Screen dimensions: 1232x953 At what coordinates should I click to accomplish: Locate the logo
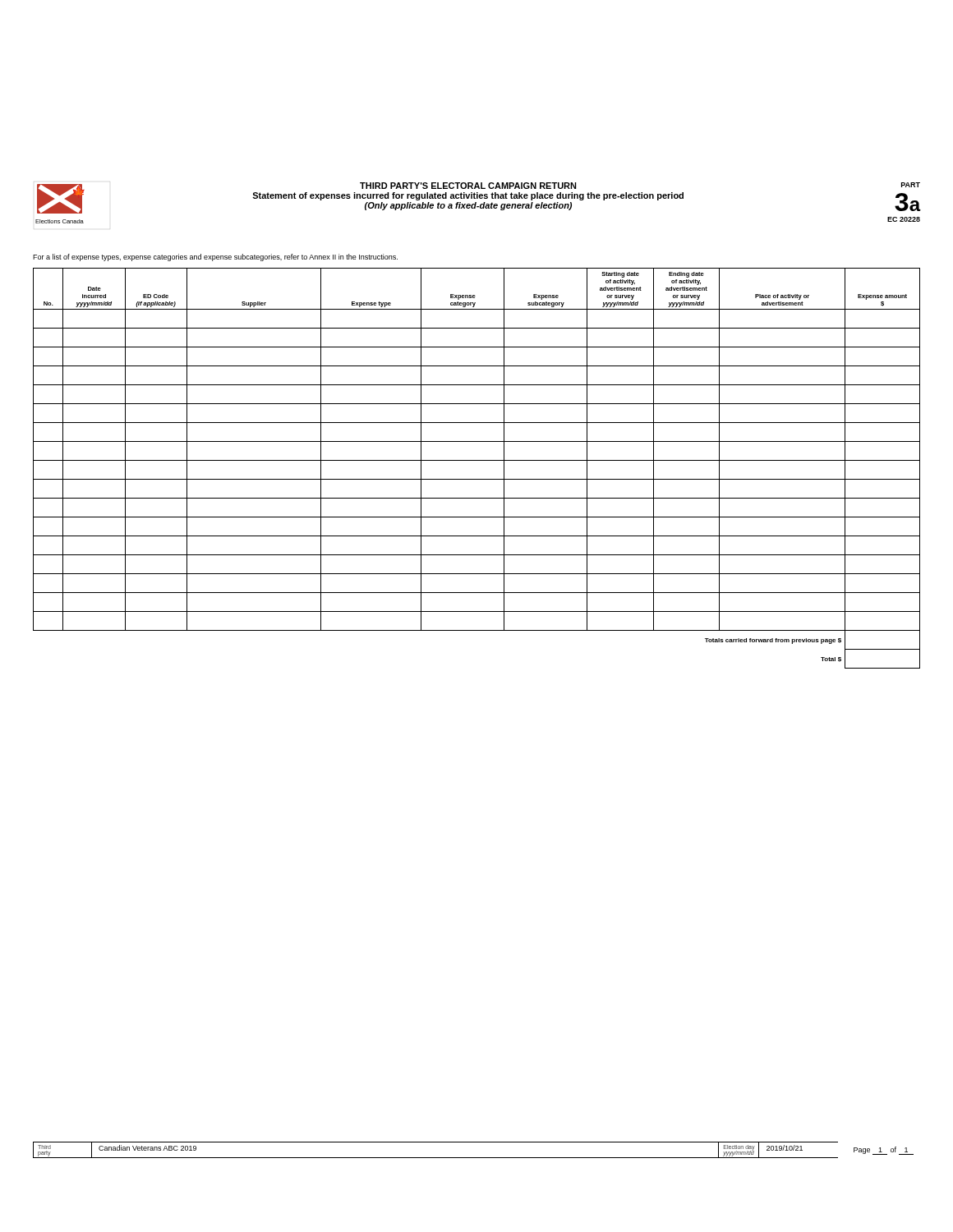pos(72,206)
